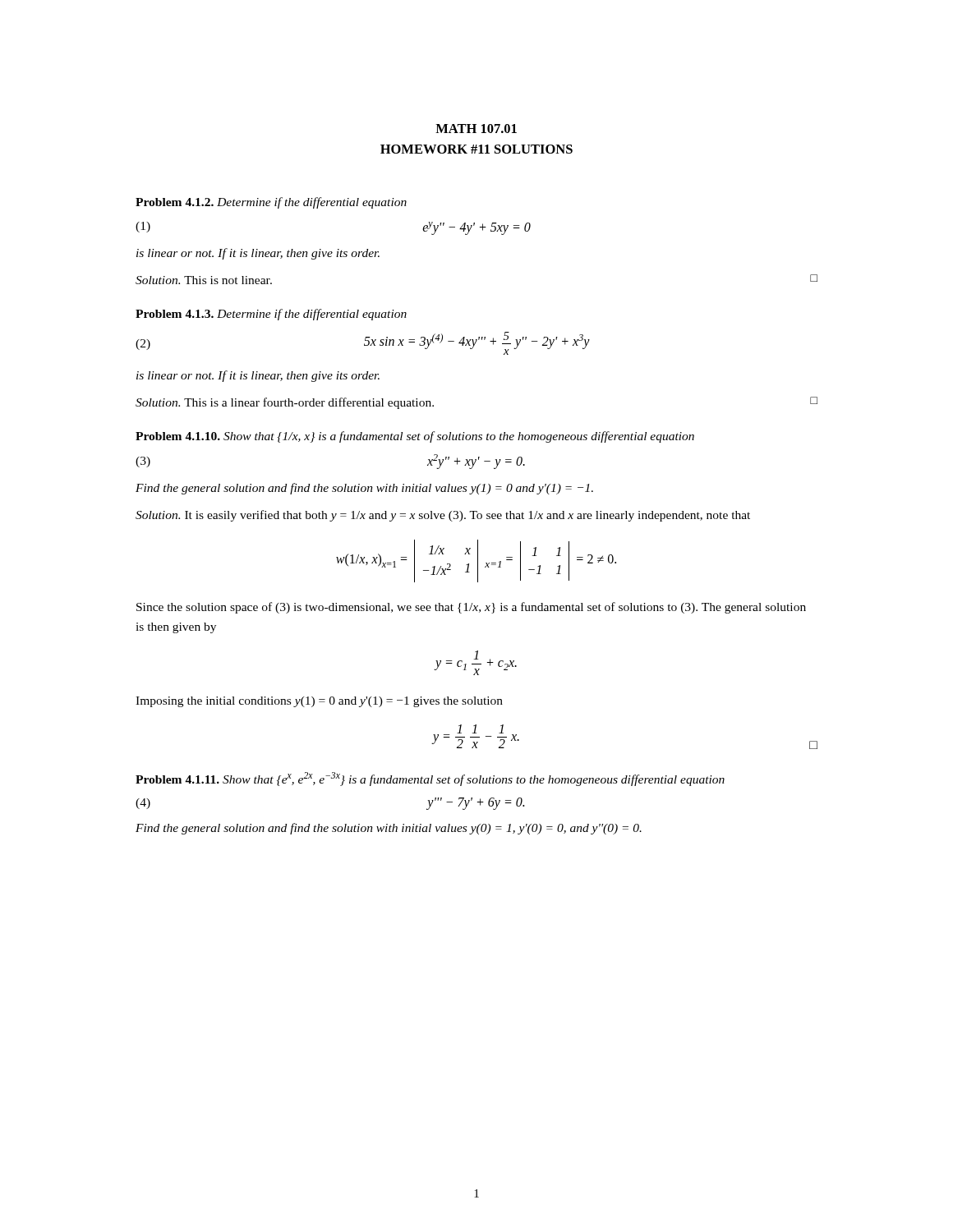Viewport: 953px width, 1232px height.
Task: Locate the element starting "y = c1 1x + c2x."
Action: pos(476,664)
